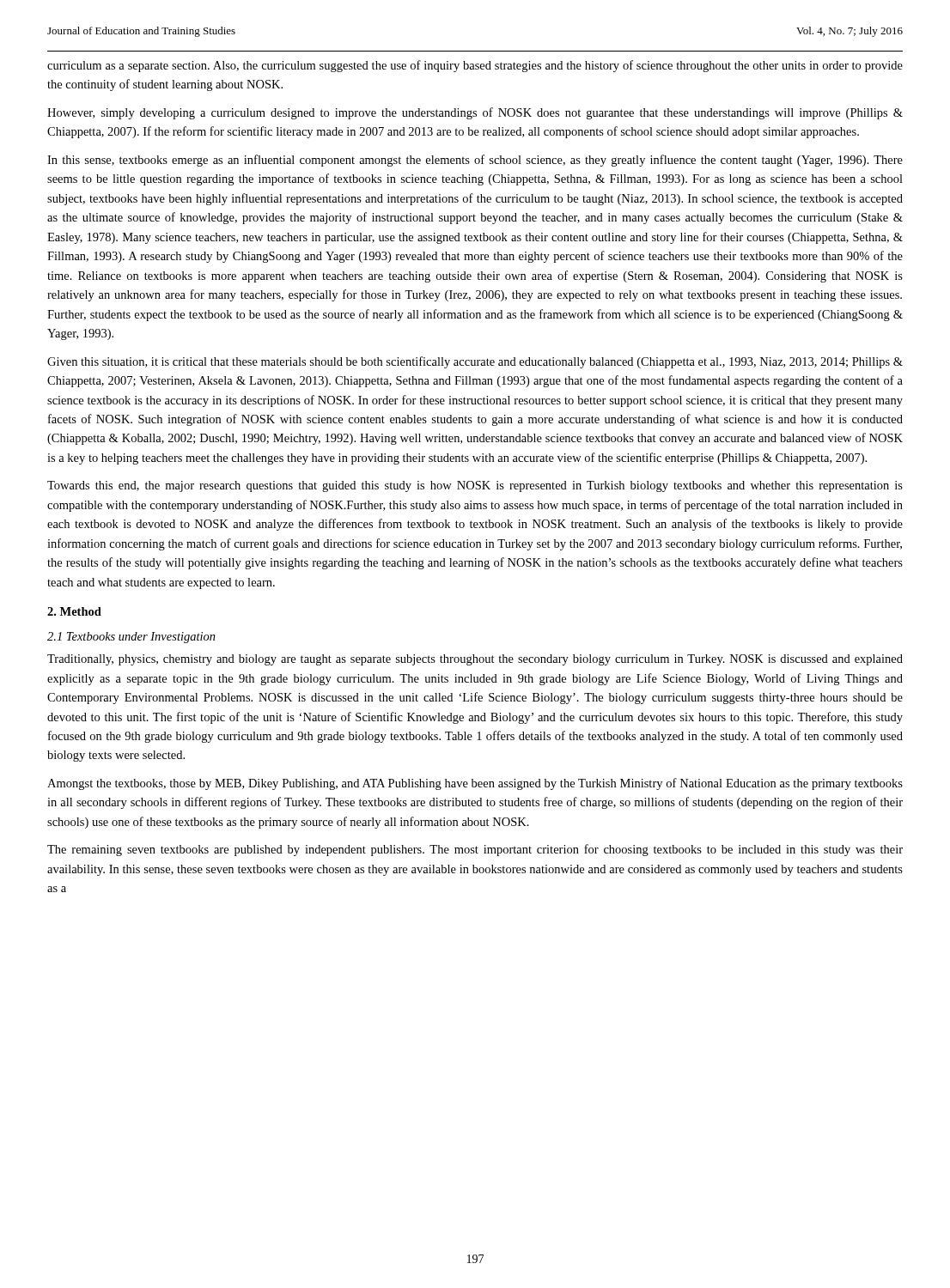Locate the block of text that opens with "Given this situation, it is critical that"
Screen dimensions: 1288x950
475,410
